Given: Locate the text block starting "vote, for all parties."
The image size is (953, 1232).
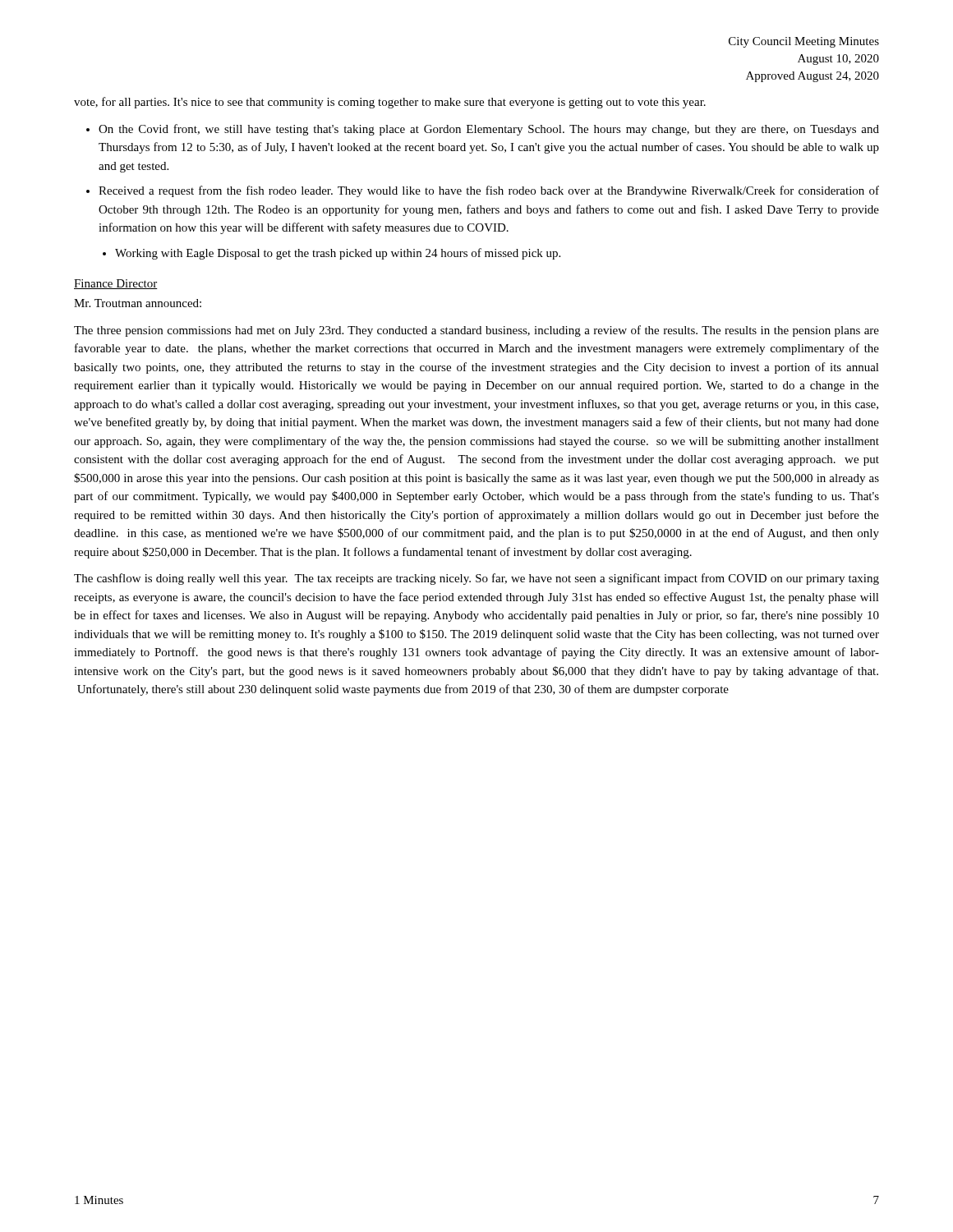Looking at the screenshot, I should (x=390, y=102).
